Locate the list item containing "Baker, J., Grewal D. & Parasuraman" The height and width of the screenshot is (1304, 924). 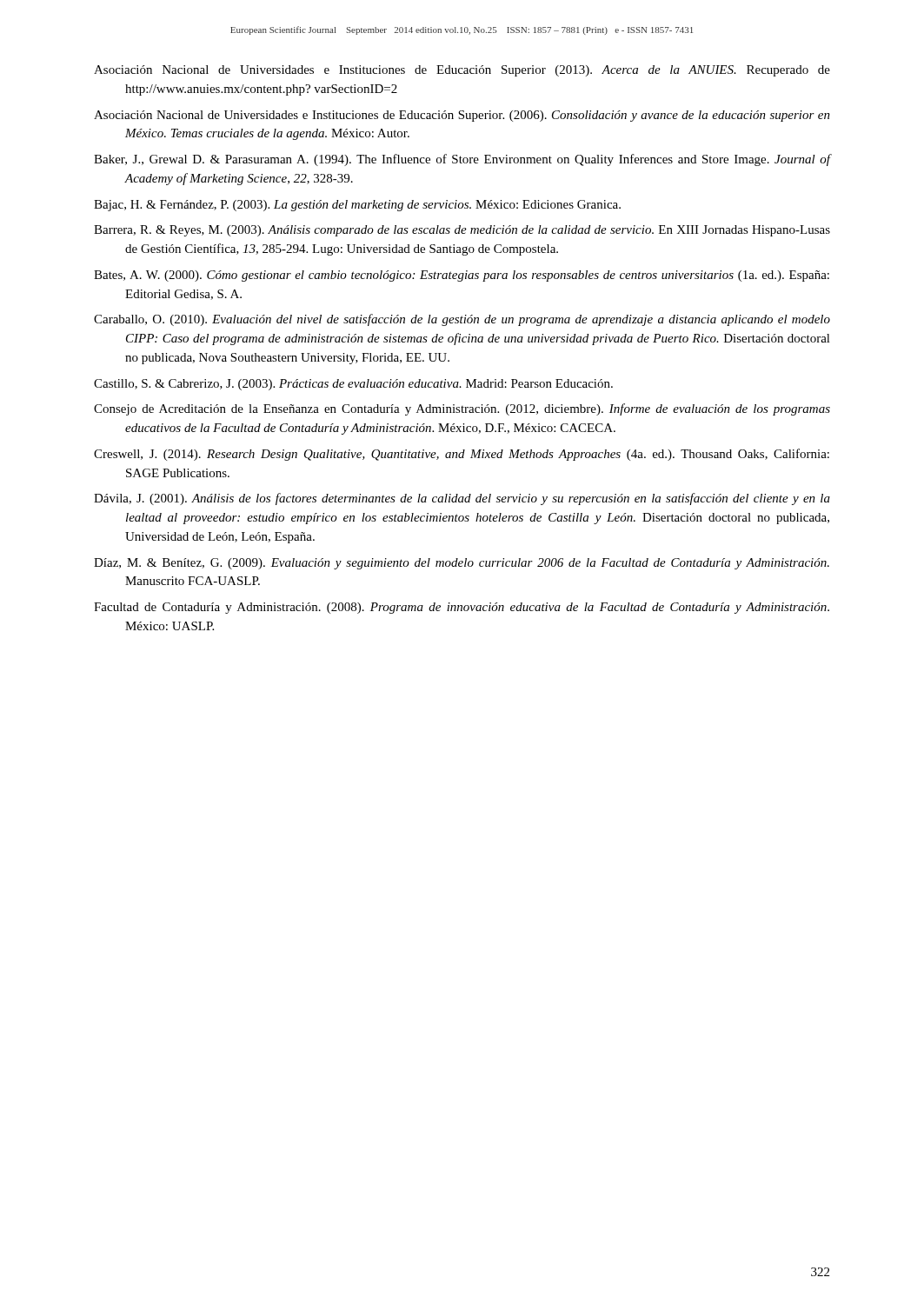point(462,169)
